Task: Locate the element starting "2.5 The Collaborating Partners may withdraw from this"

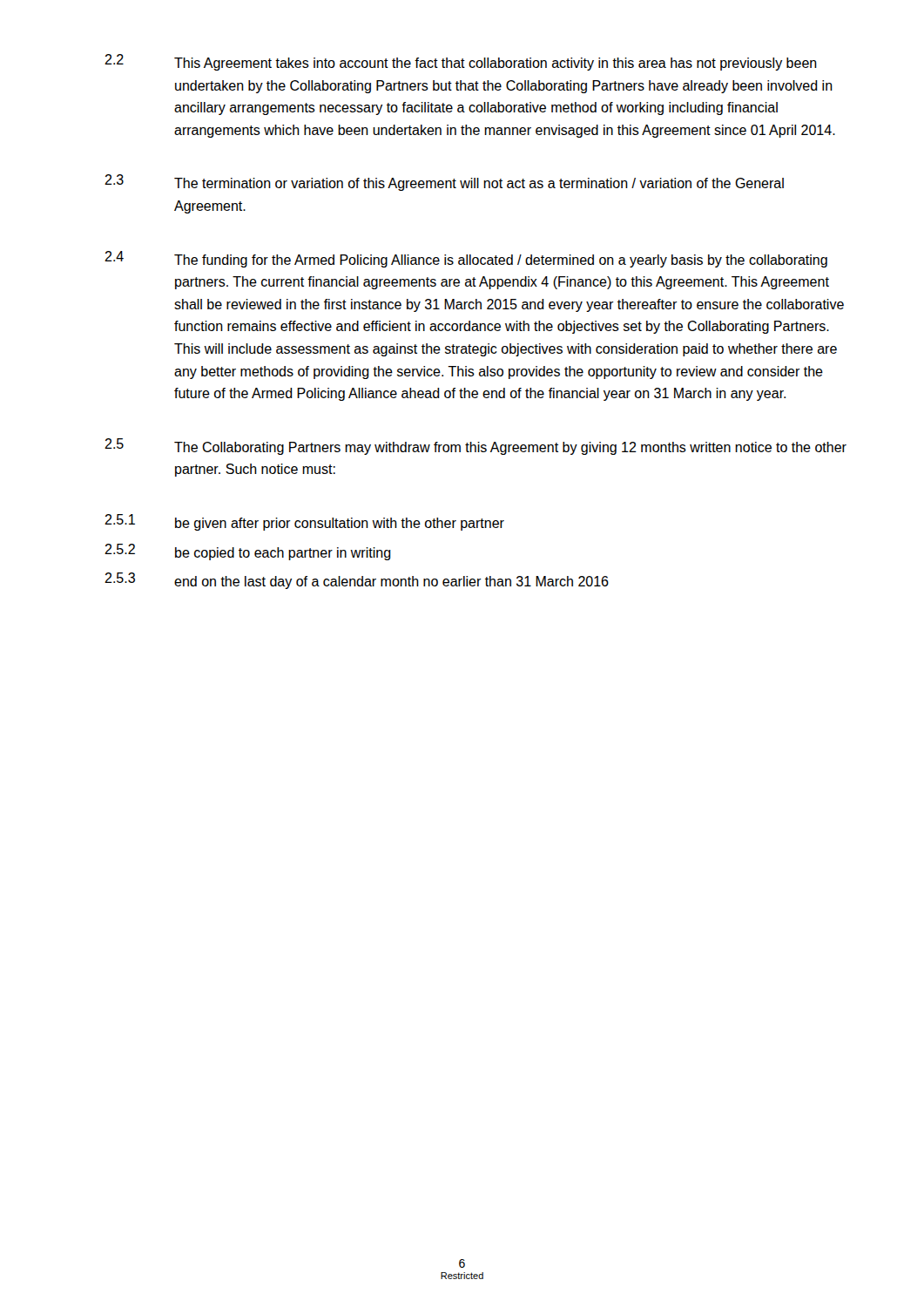Action: [x=479, y=459]
